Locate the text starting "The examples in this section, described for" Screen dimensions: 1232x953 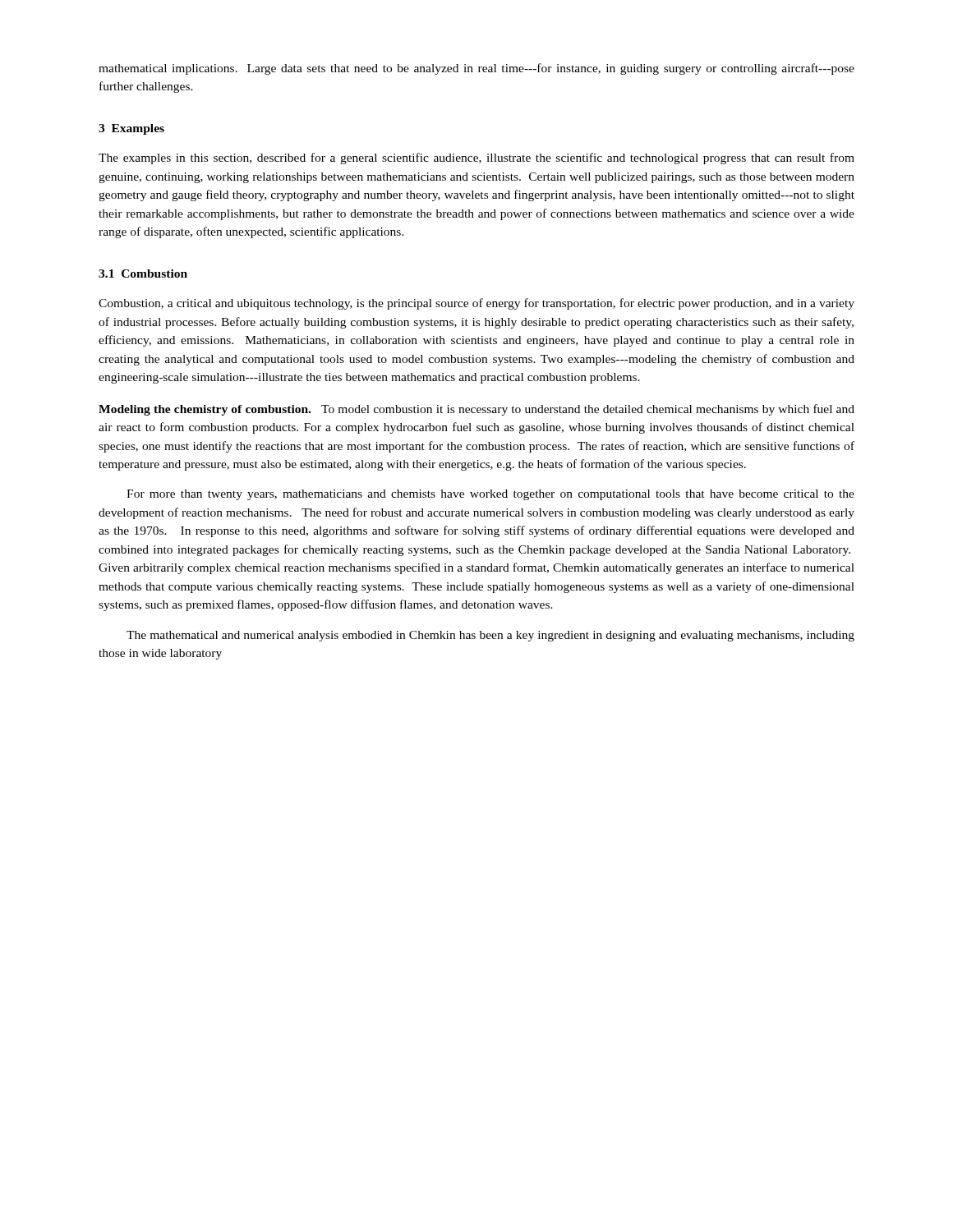click(476, 195)
